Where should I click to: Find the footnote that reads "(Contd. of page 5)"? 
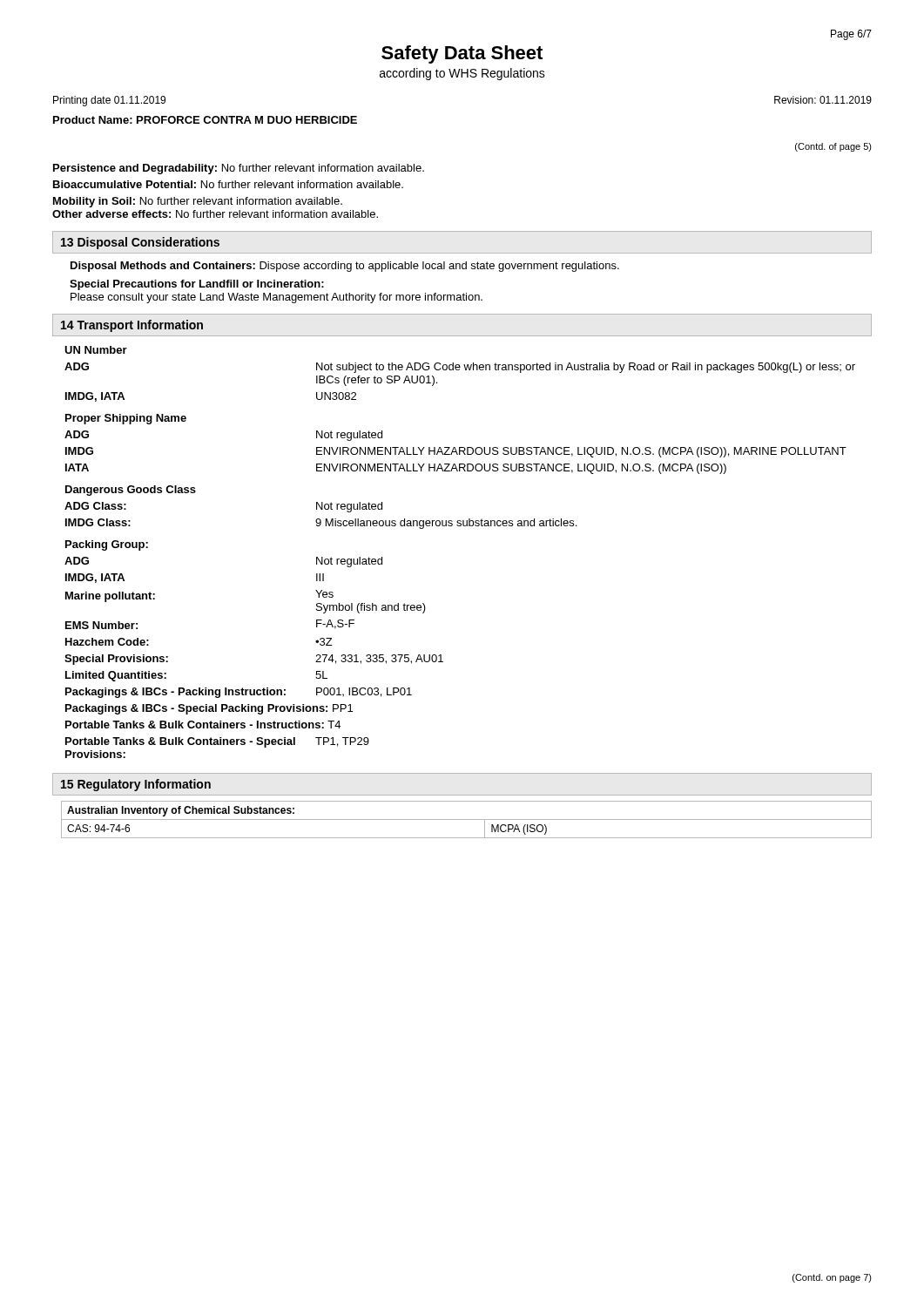coord(833,146)
